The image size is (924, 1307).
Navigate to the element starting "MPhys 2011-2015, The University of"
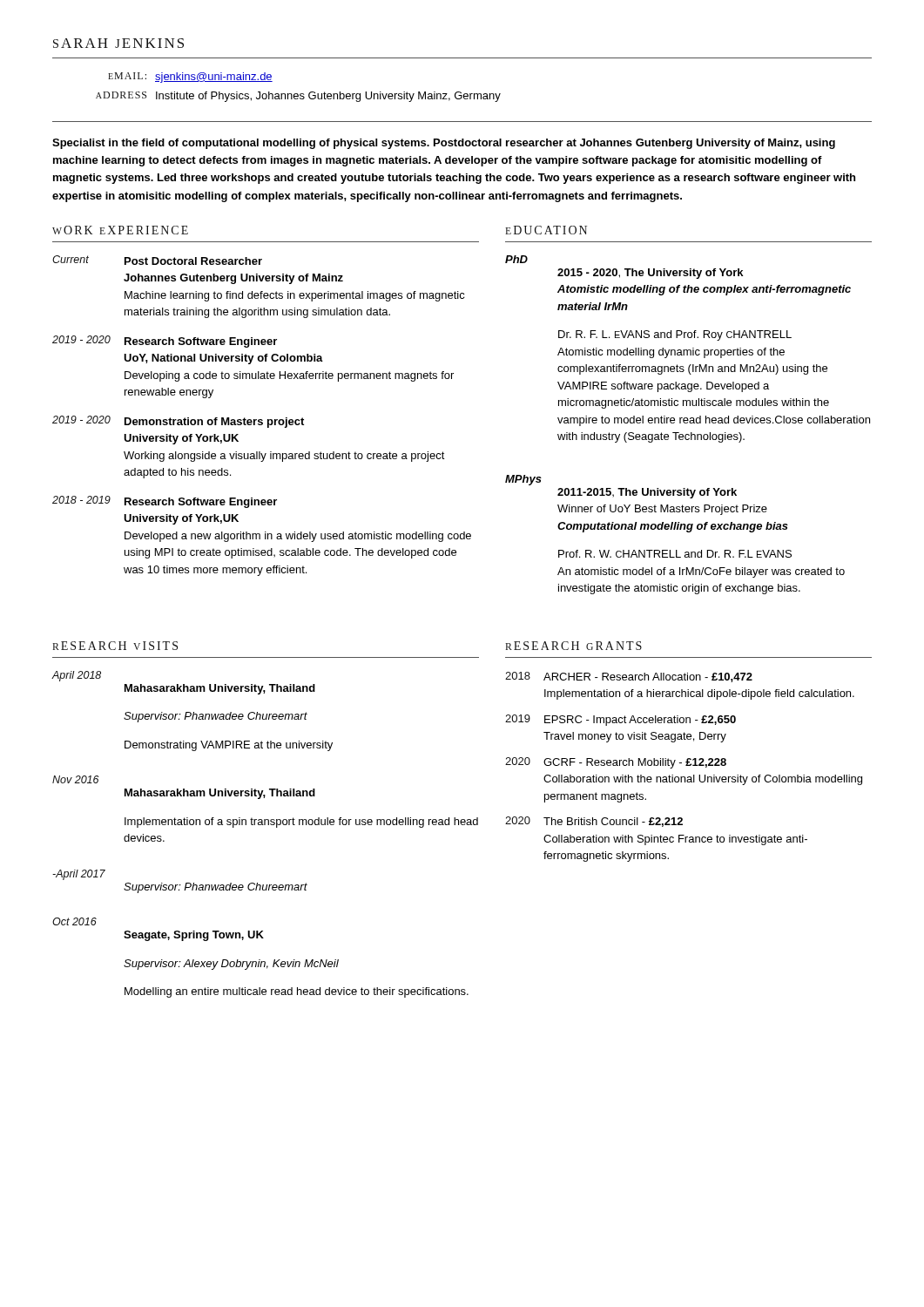pyautogui.click(x=688, y=540)
